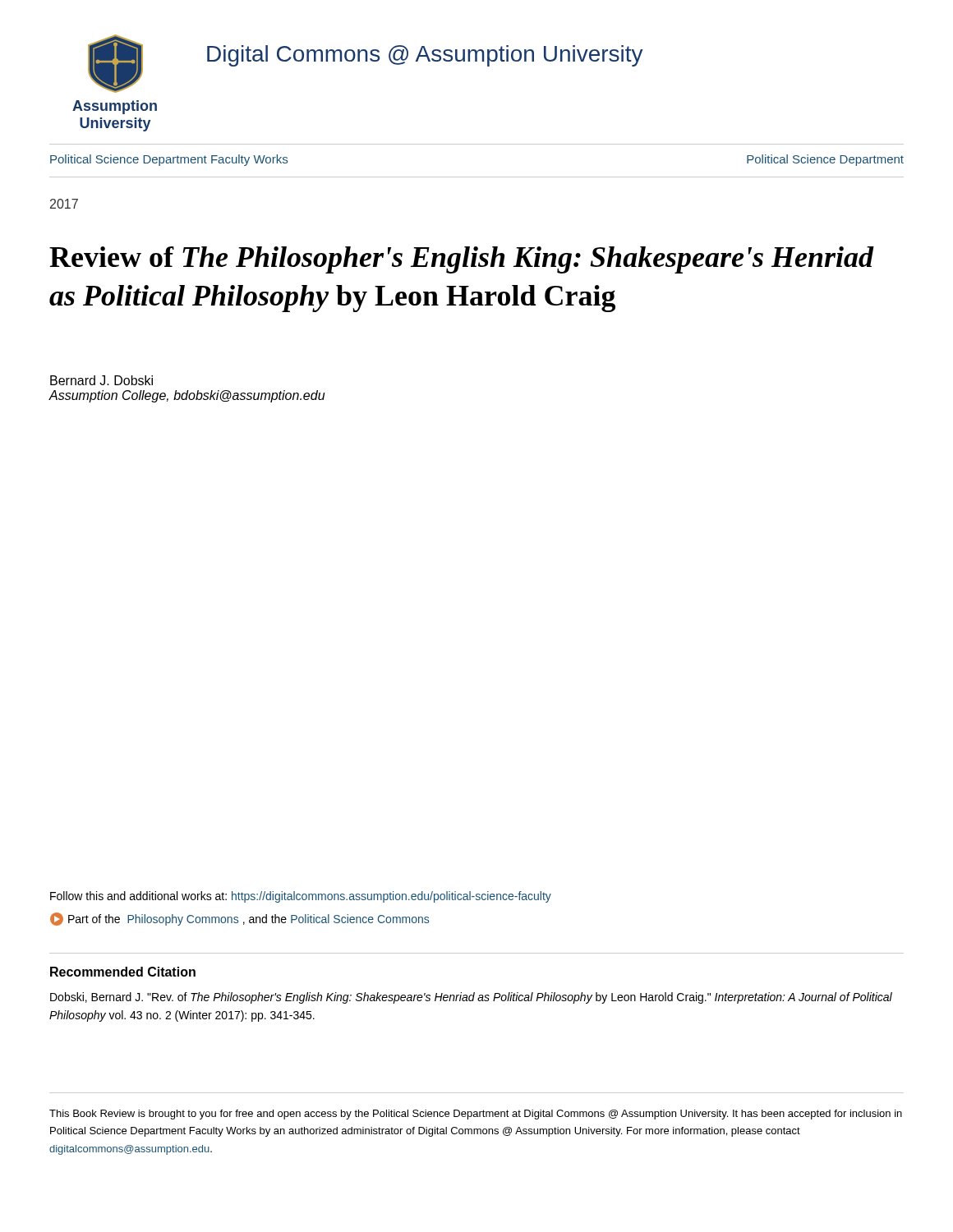Click on the region starting "Political Science Department Faculty Works Political Science Department"

pos(173,160)
